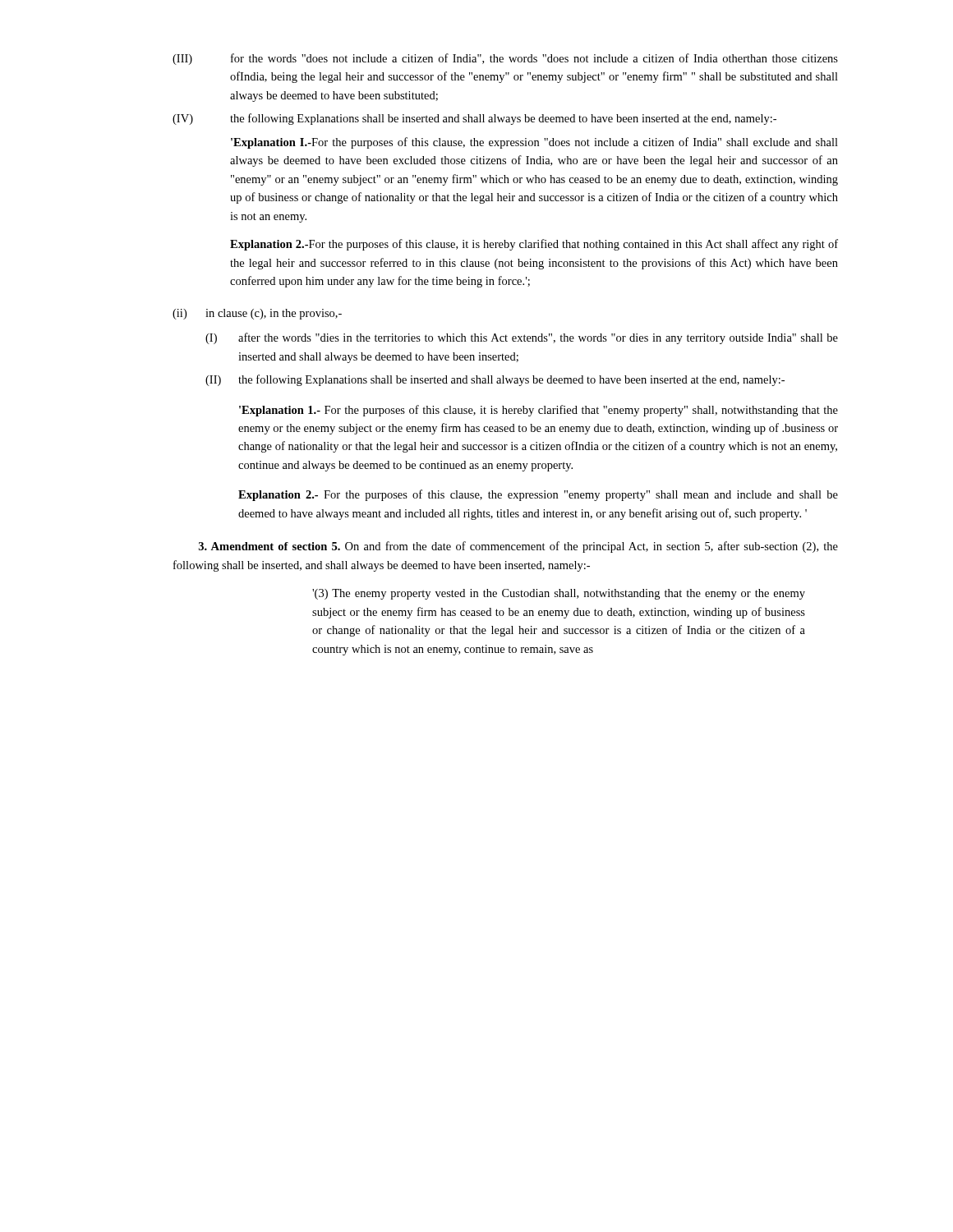Find the region starting "Explanation 2.-For the purposes of this clause,"

[534, 263]
